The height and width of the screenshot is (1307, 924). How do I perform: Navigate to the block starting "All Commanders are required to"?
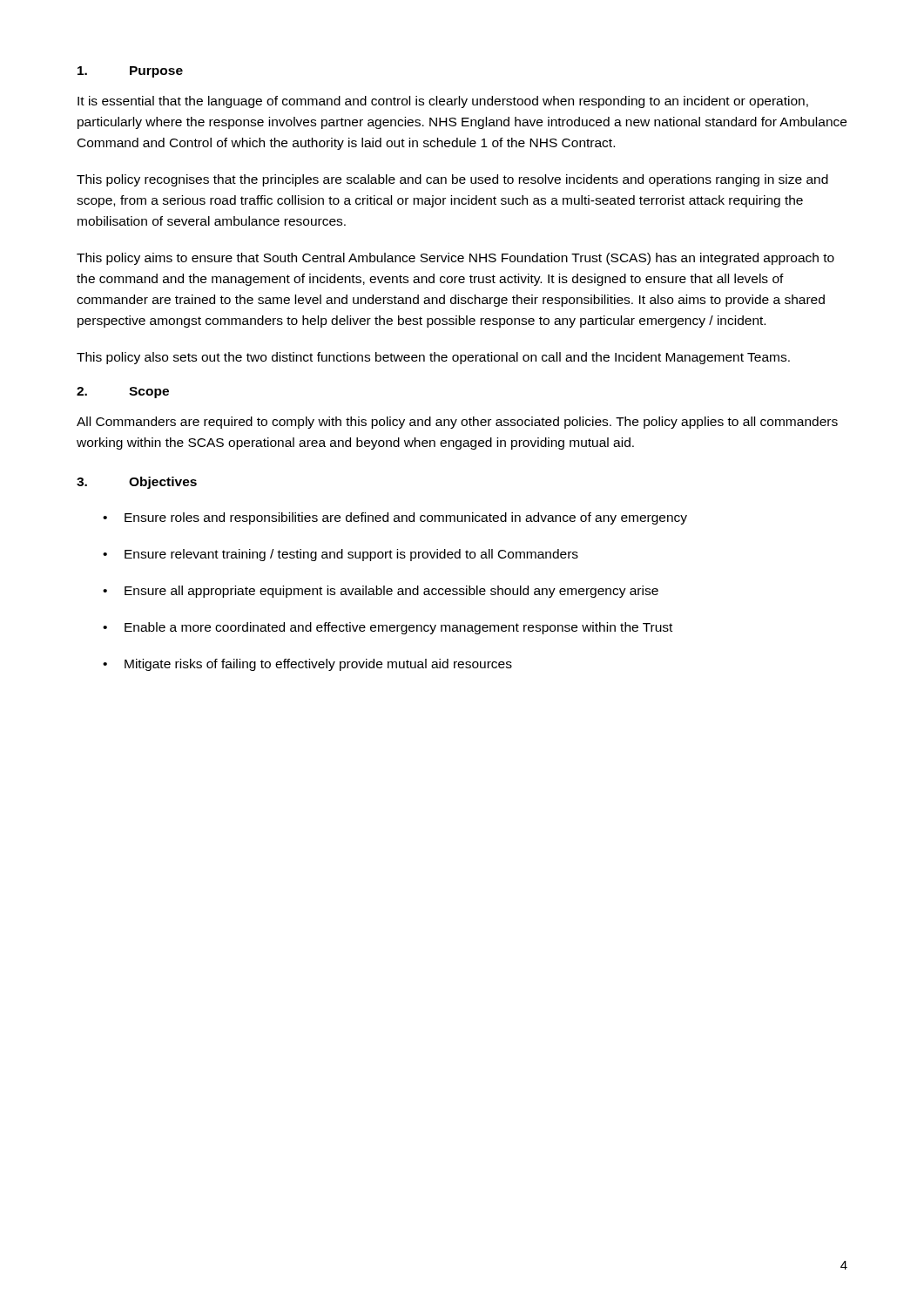click(x=457, y=432)
